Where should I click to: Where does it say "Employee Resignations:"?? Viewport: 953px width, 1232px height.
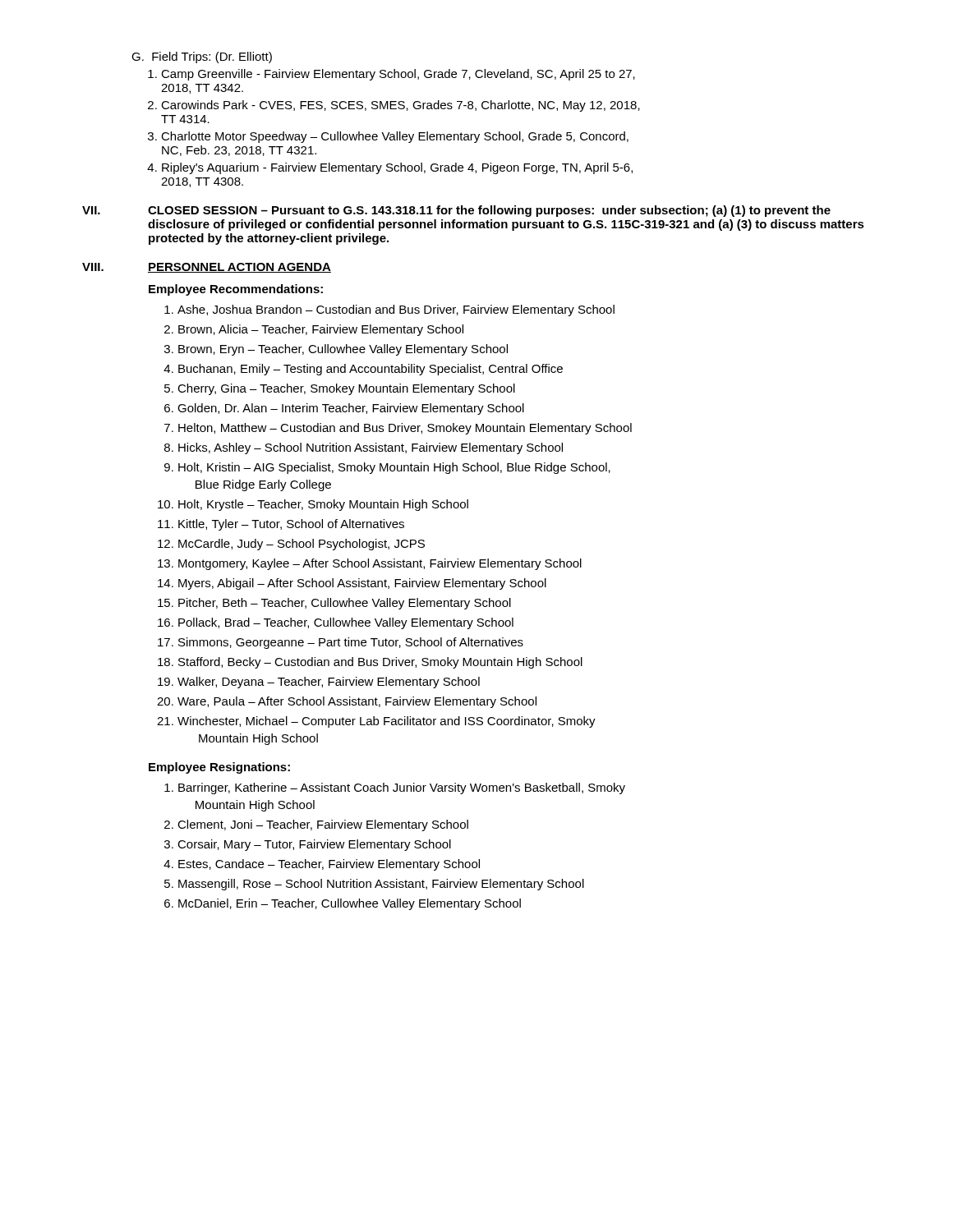click(219, 767)
